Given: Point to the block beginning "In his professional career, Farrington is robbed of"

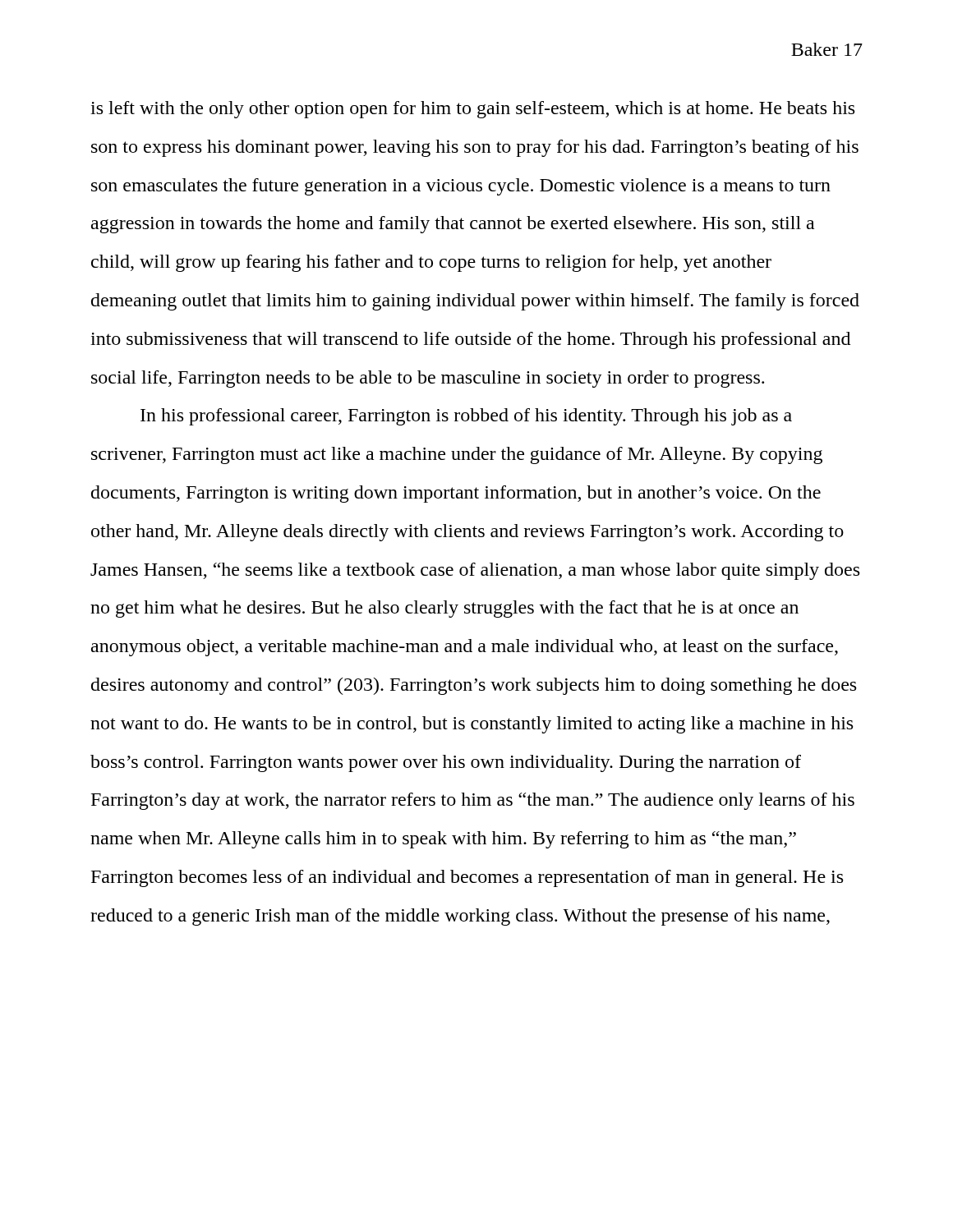Looking at the screenshot, I should pos(466,417).
